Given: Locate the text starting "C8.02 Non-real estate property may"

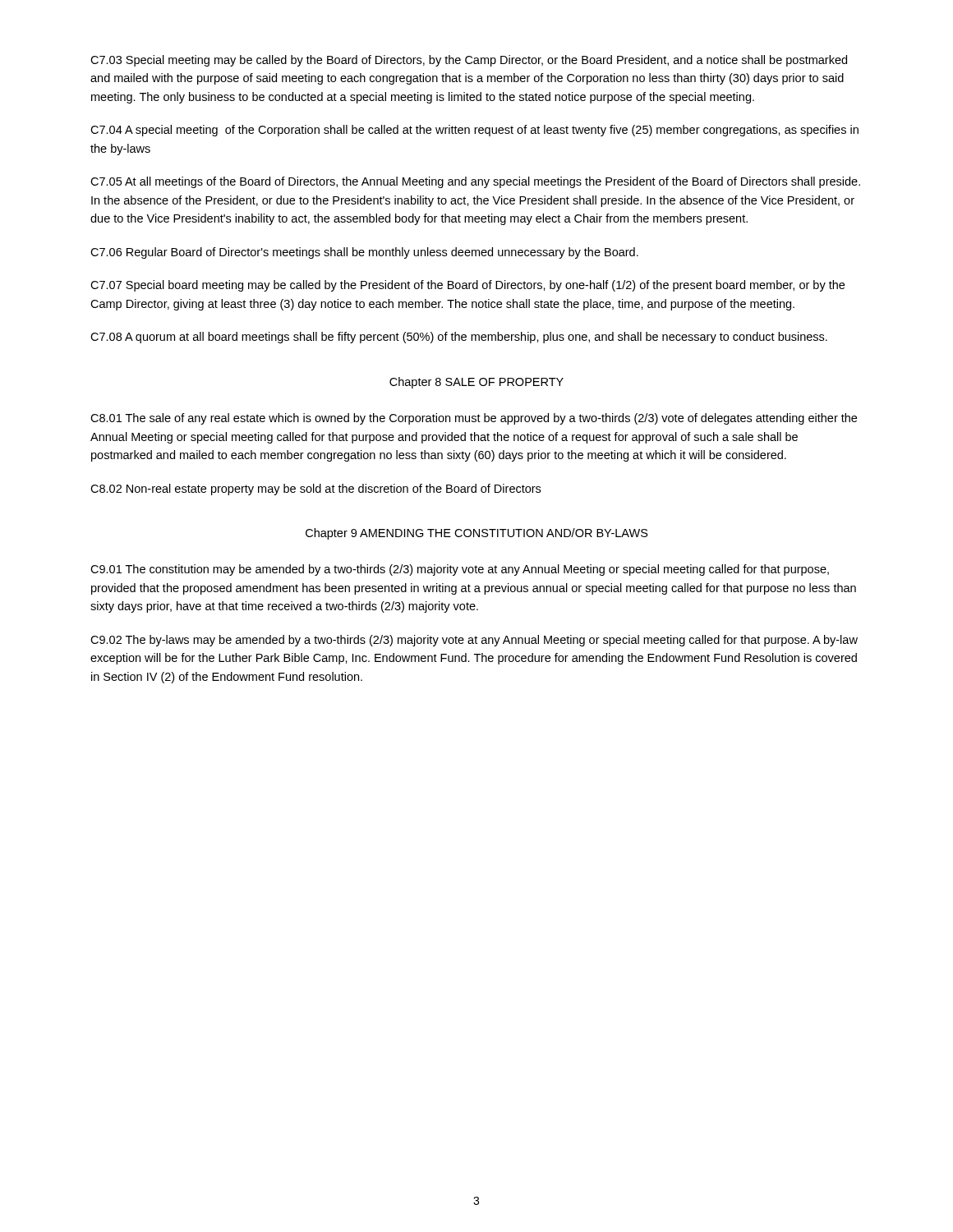Looking at the screenshot, I should pyautogui.click(x=316, y=488).
